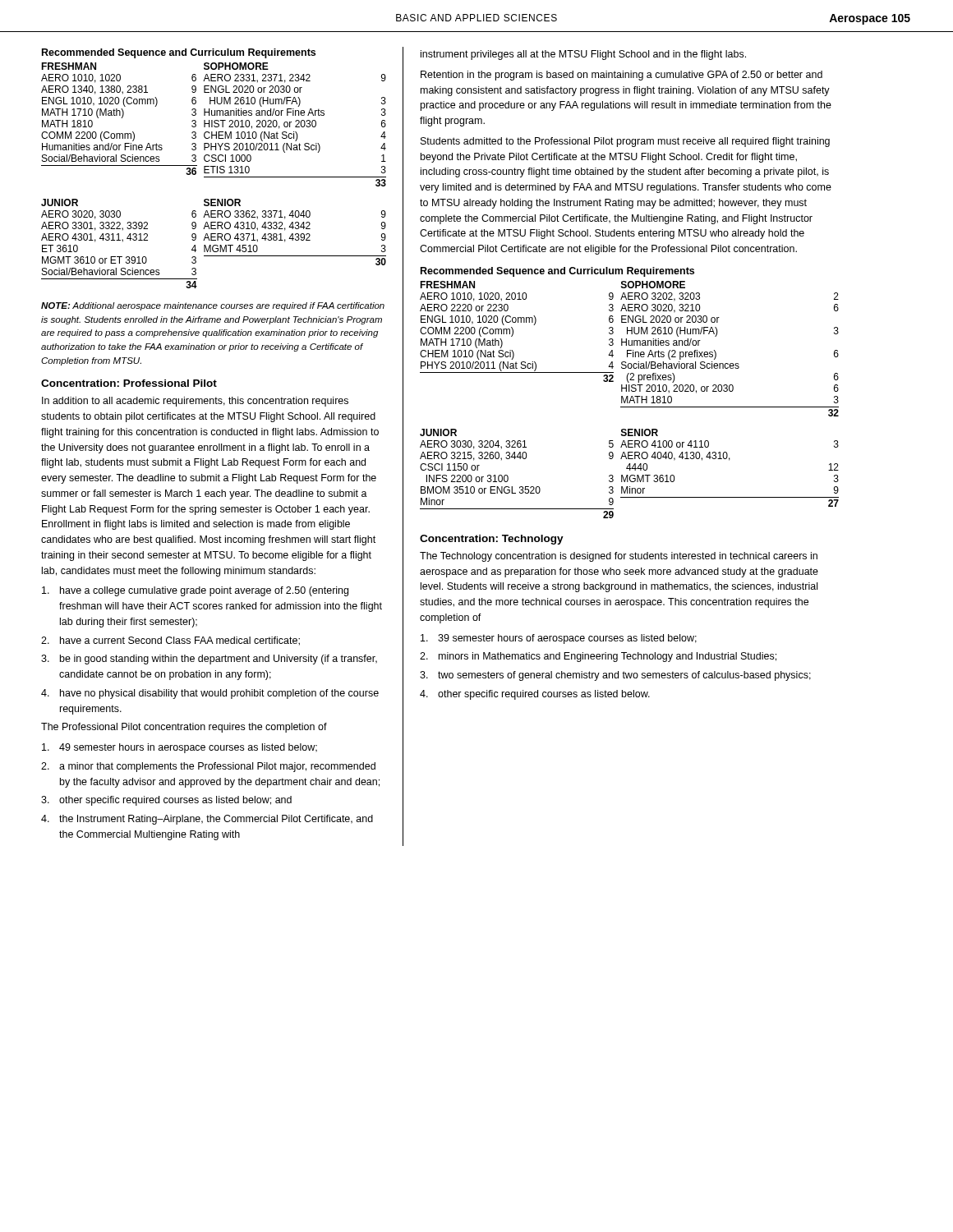Screen dimensions: 1232x953
Task: Find the block on this page that starts "3. be in good standing within the"
Action: click(214, 667)
